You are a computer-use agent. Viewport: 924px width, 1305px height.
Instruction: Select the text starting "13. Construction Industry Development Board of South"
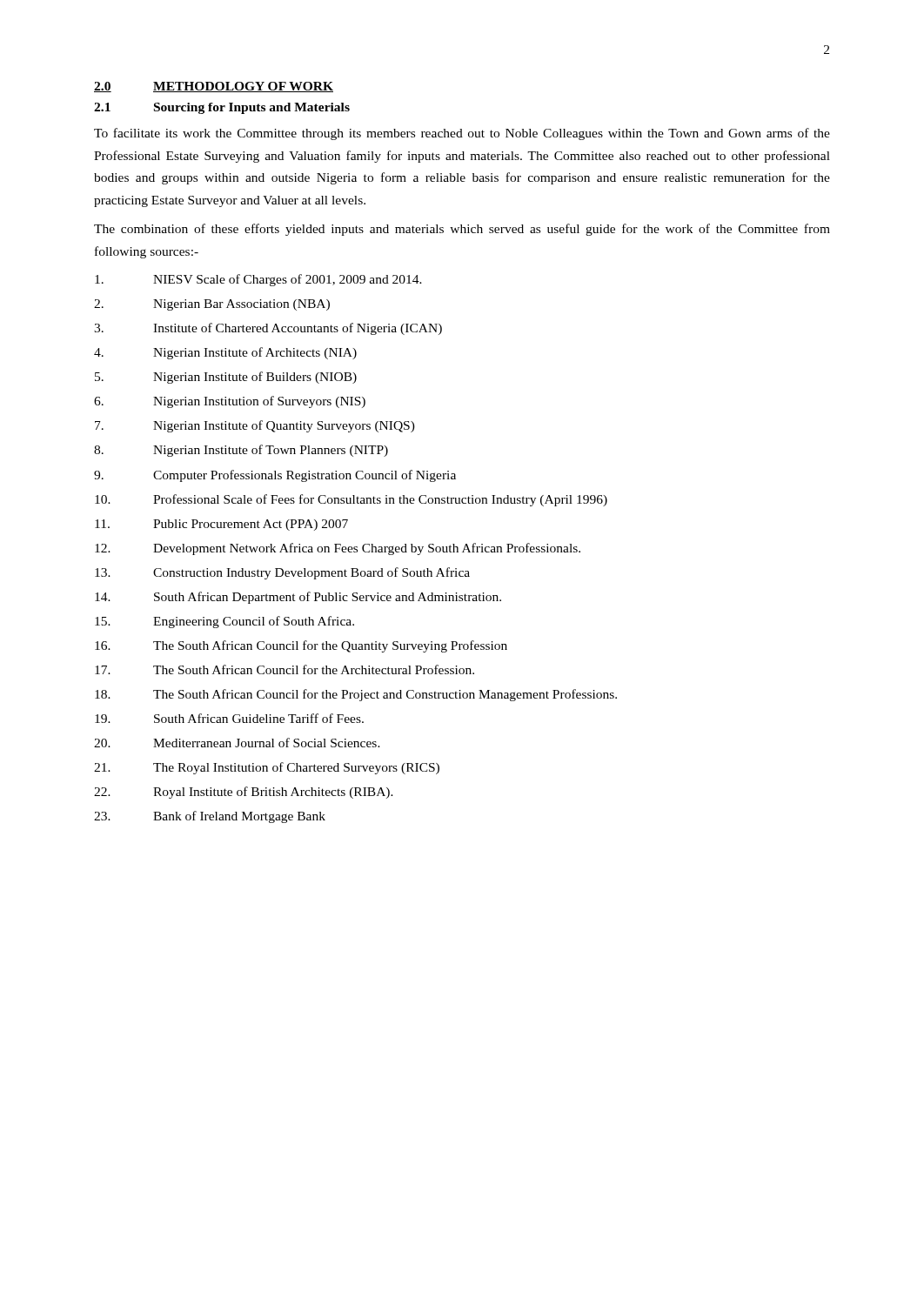462,572
